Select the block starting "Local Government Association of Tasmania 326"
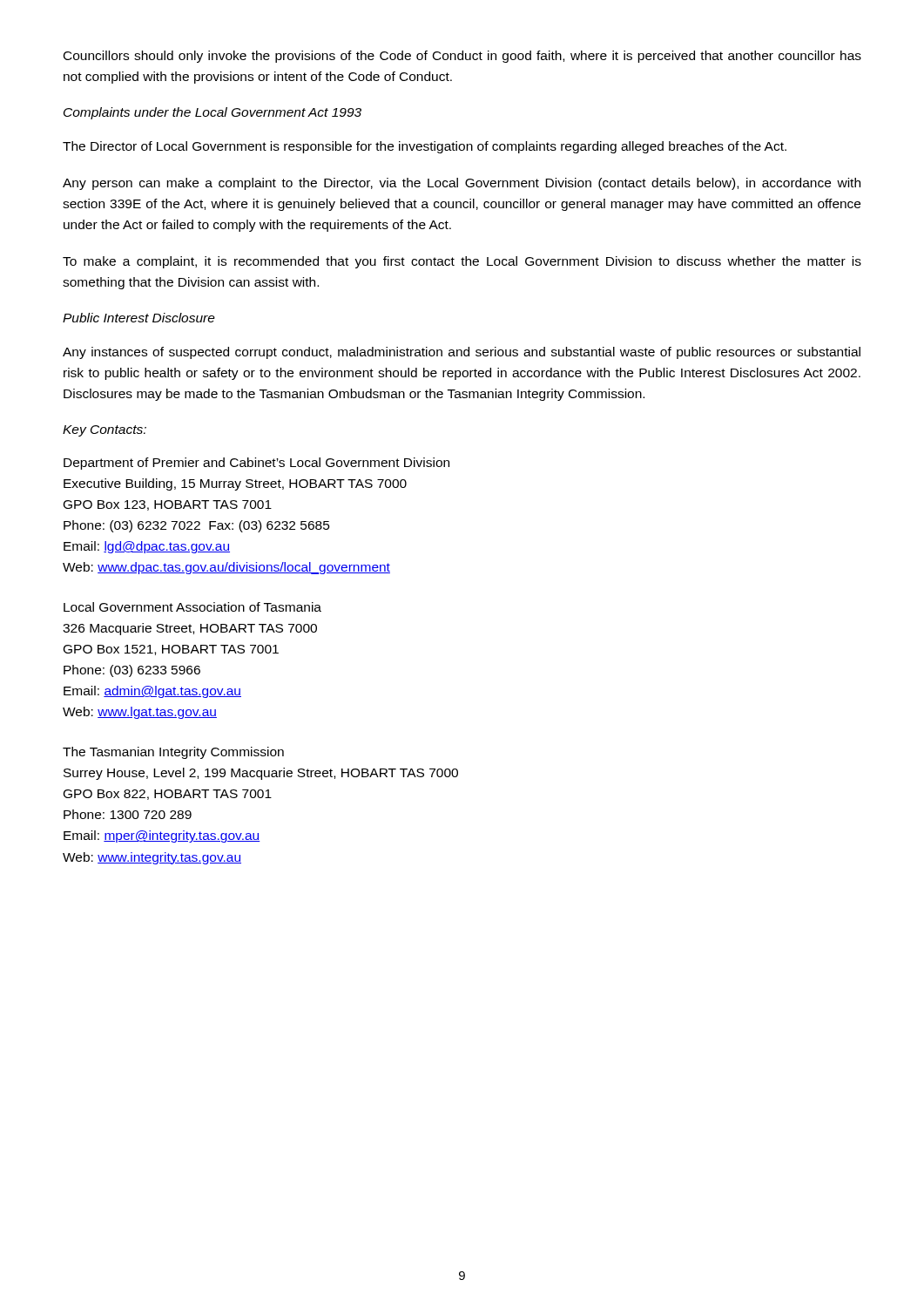924x1307 pixels. tap(192, 660)
